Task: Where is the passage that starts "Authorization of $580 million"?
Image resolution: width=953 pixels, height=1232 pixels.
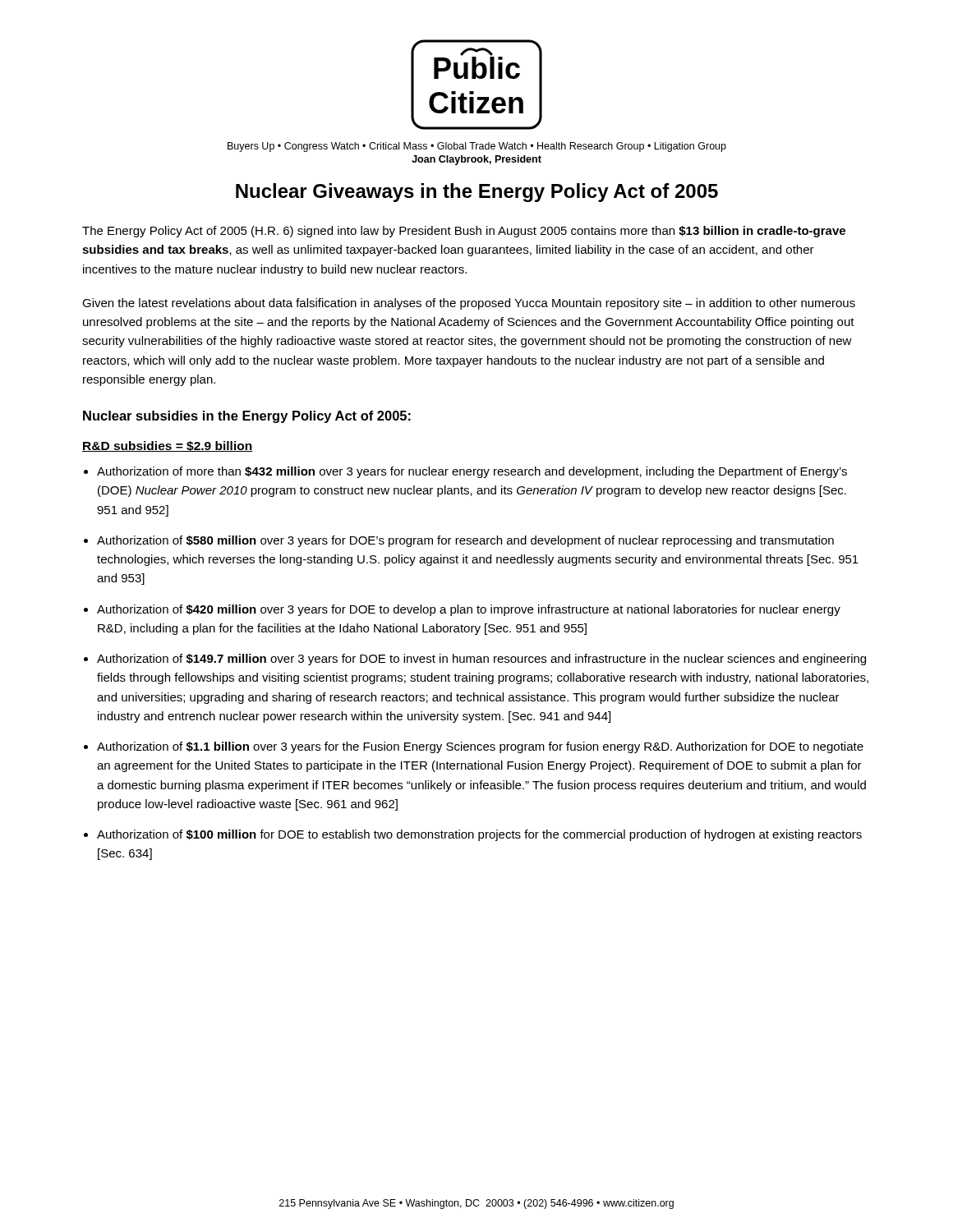Action: click(478, 559)
